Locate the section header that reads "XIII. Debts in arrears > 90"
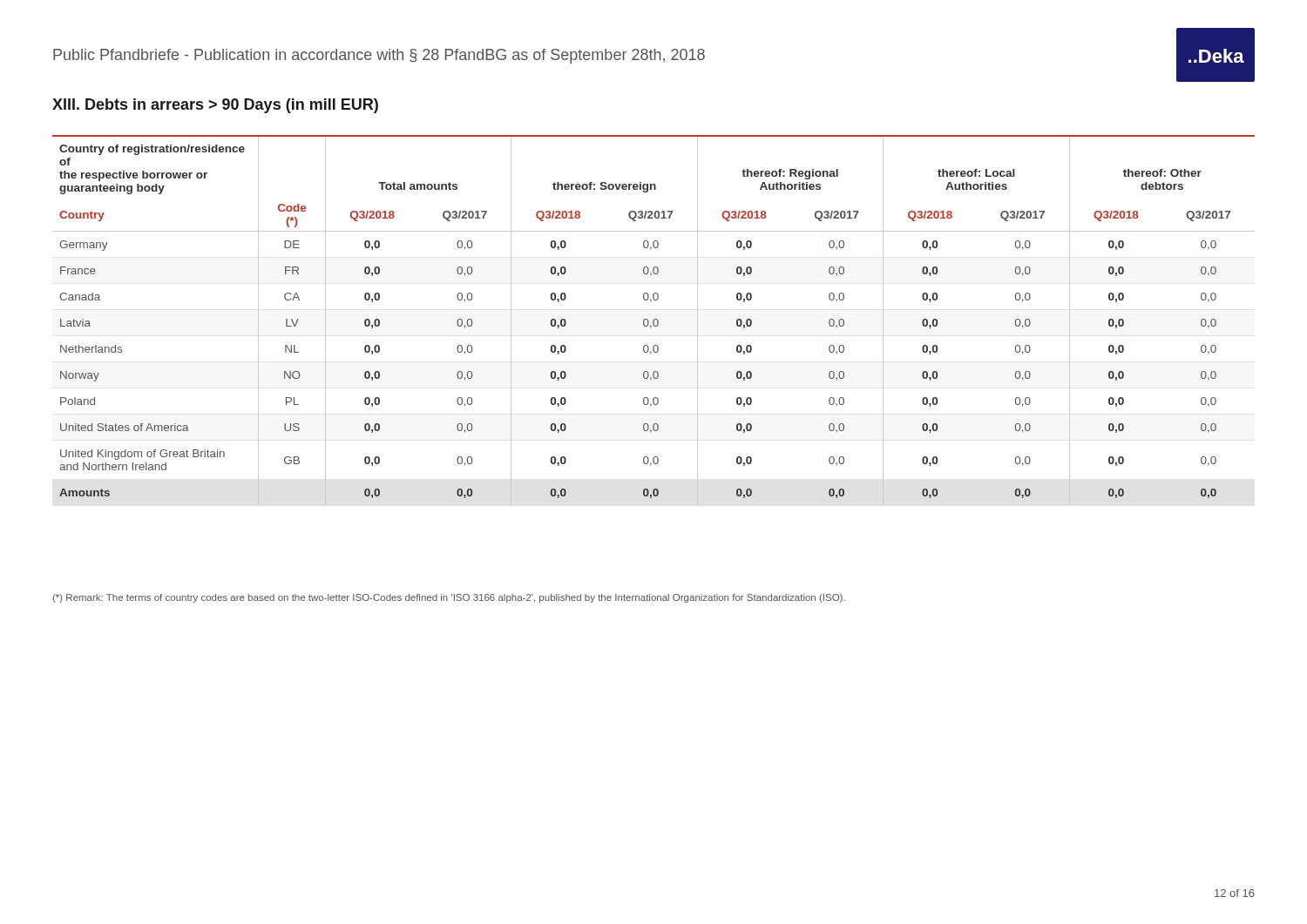 pos(216,105)
